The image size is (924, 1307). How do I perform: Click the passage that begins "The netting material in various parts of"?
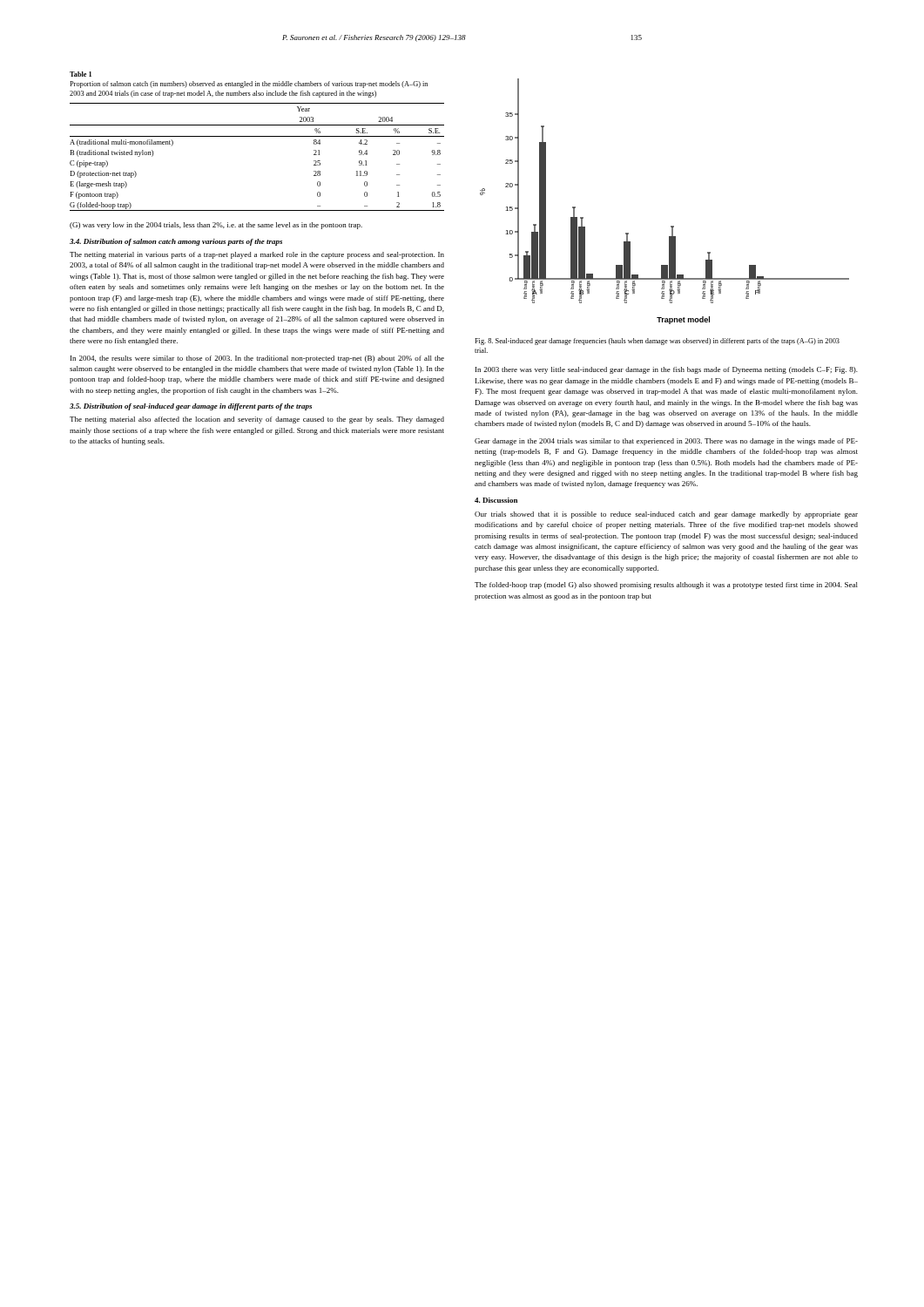(x=257, y=298)
